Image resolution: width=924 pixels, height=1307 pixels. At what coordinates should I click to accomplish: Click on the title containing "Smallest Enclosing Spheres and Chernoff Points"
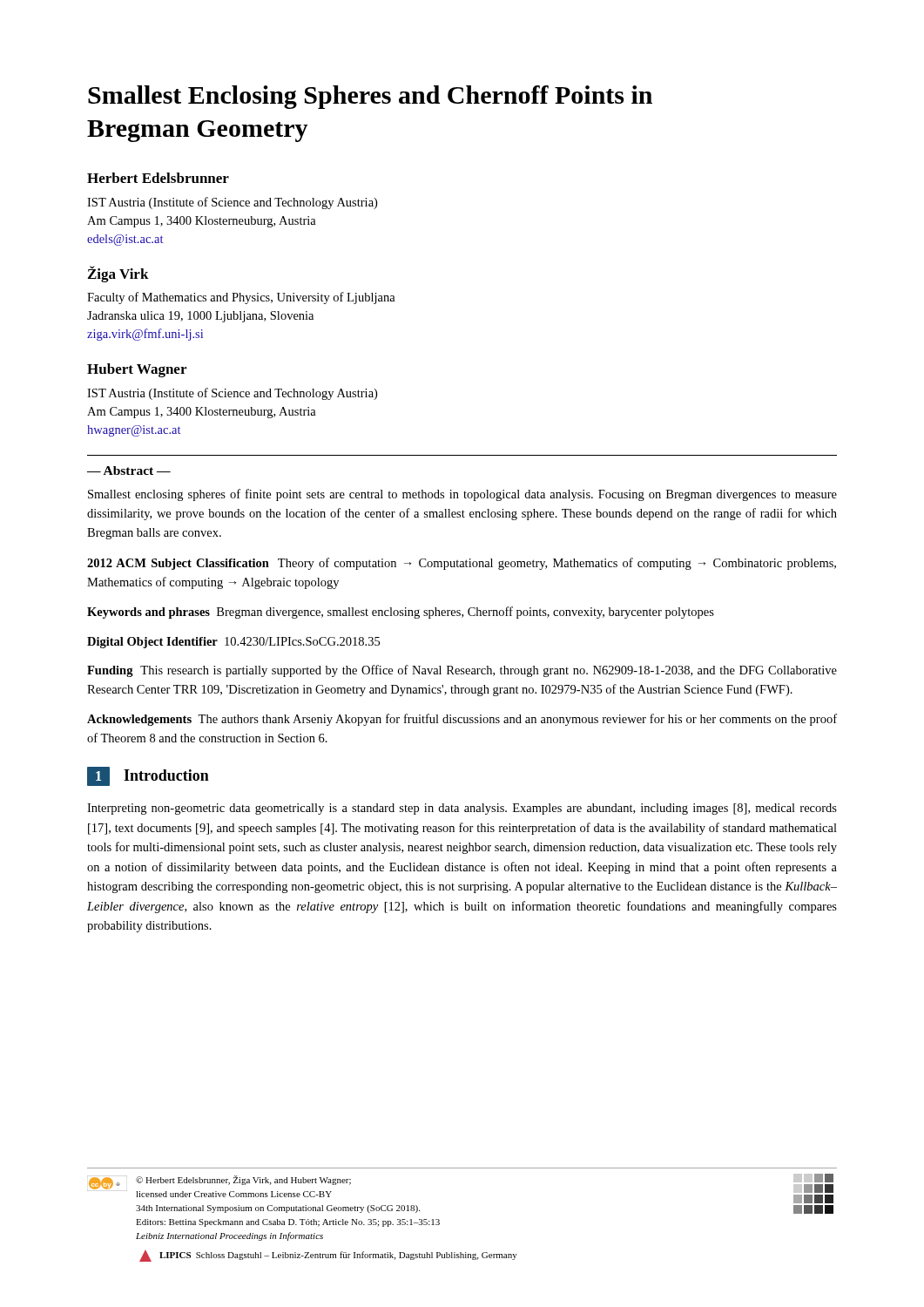tap(462, 111)
